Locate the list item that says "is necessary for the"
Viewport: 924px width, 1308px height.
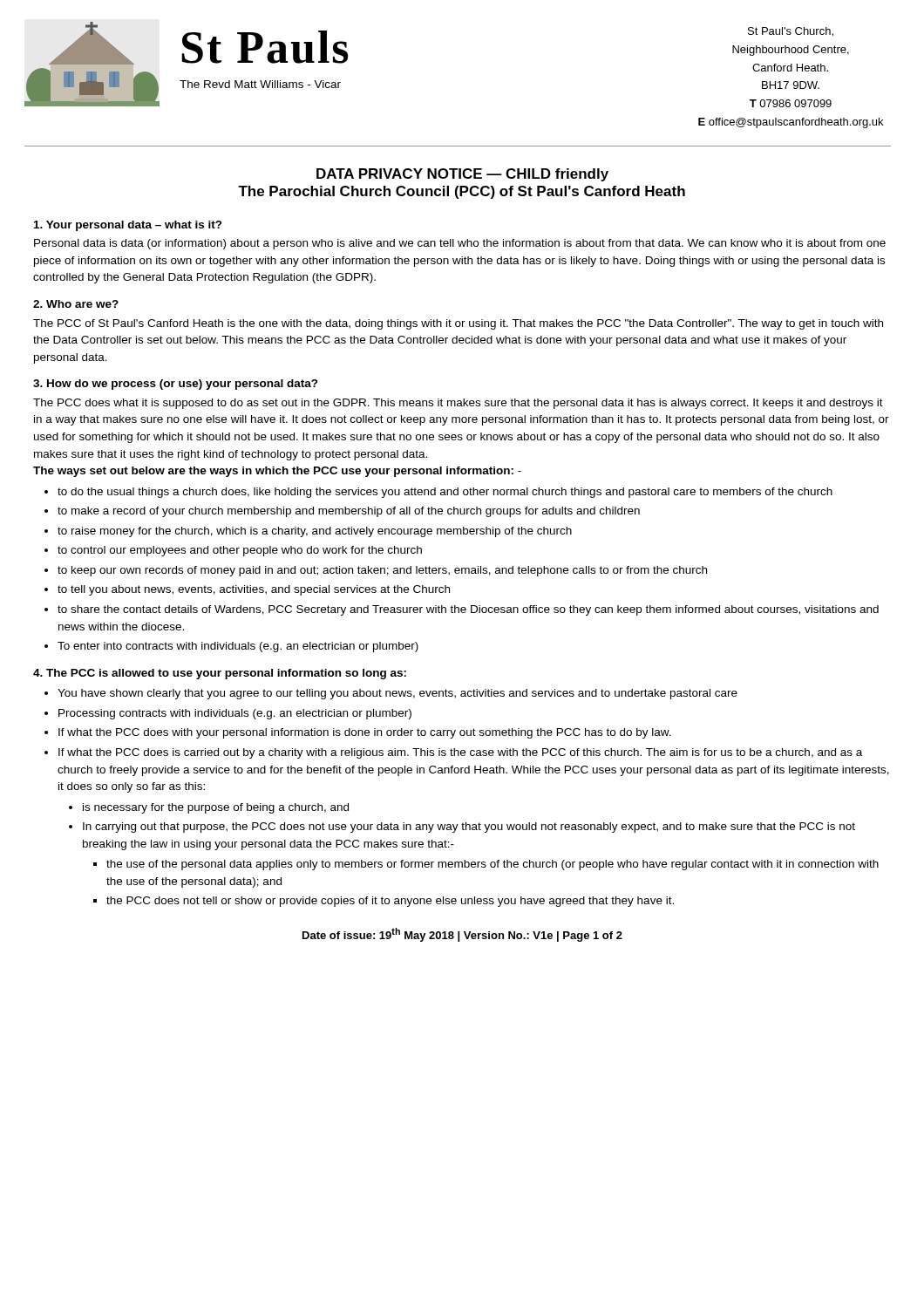216,807
